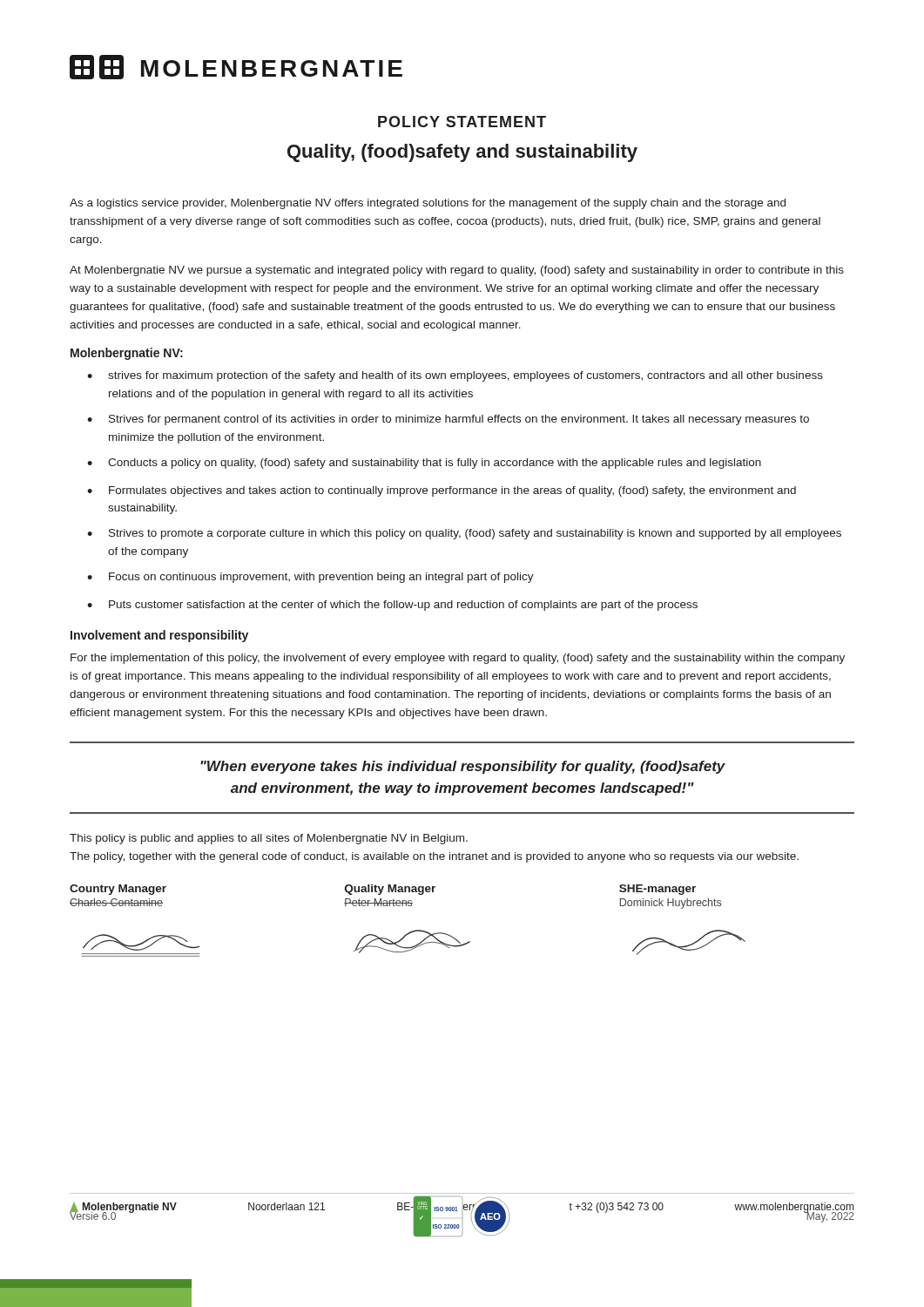Find the element starting "Molenbergnatie NV:"
The width and height of the screenshot is (924, 1307).
127,353
